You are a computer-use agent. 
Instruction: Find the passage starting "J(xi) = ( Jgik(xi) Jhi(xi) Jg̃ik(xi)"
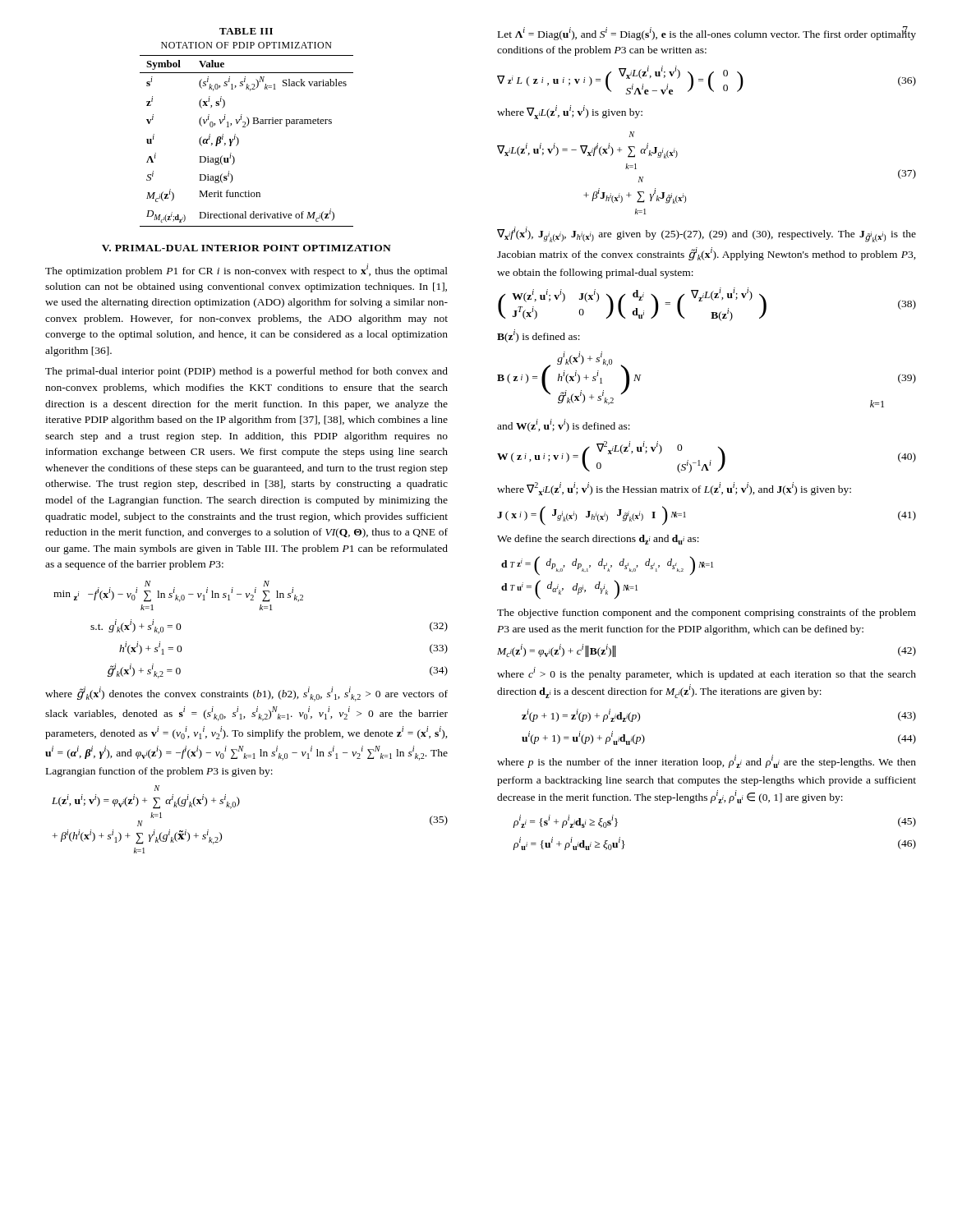tap(589, 515)
